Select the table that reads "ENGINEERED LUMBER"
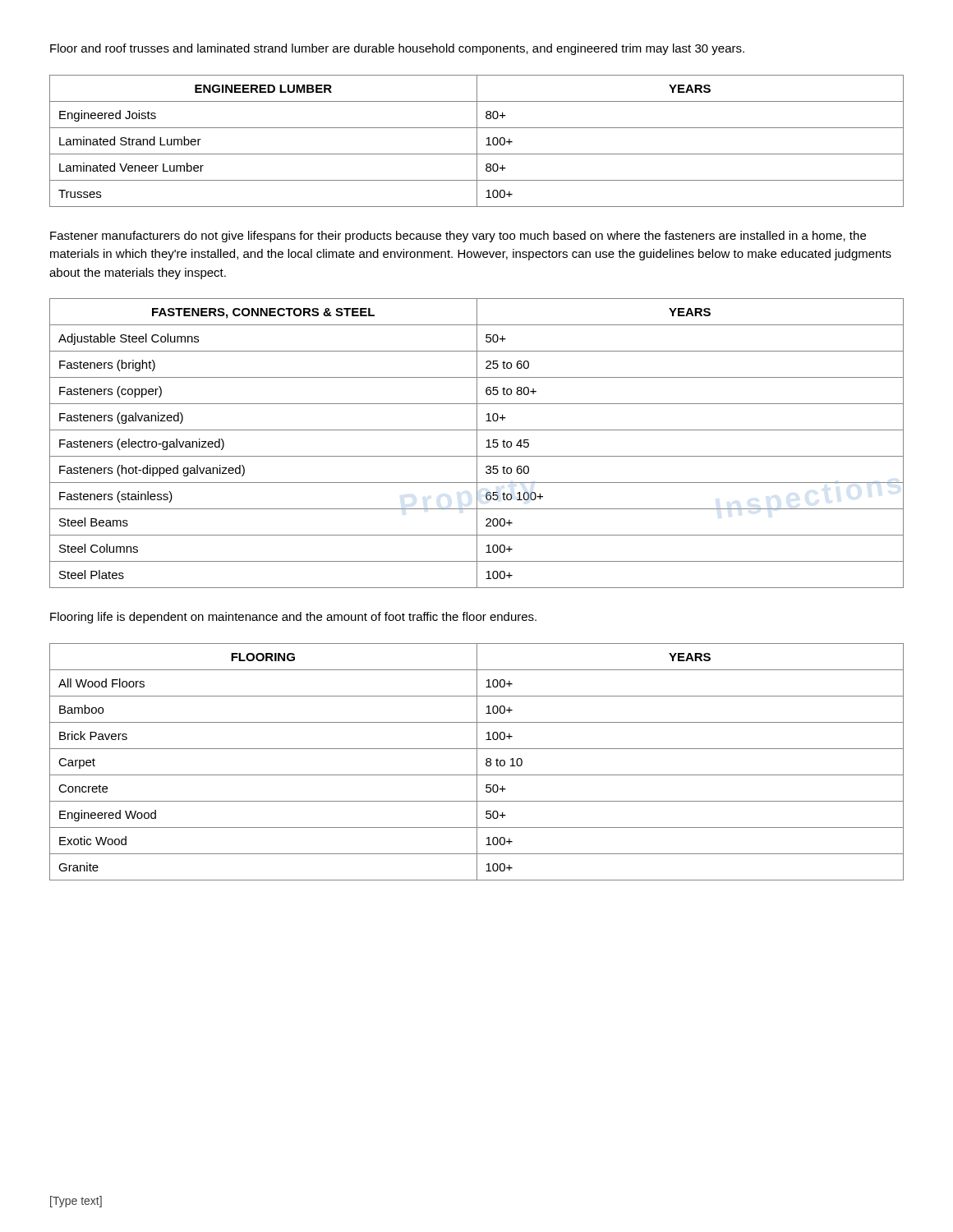The width and height of the screenshot is (953, 1232). pyautogui.click(x=476, y=140)
